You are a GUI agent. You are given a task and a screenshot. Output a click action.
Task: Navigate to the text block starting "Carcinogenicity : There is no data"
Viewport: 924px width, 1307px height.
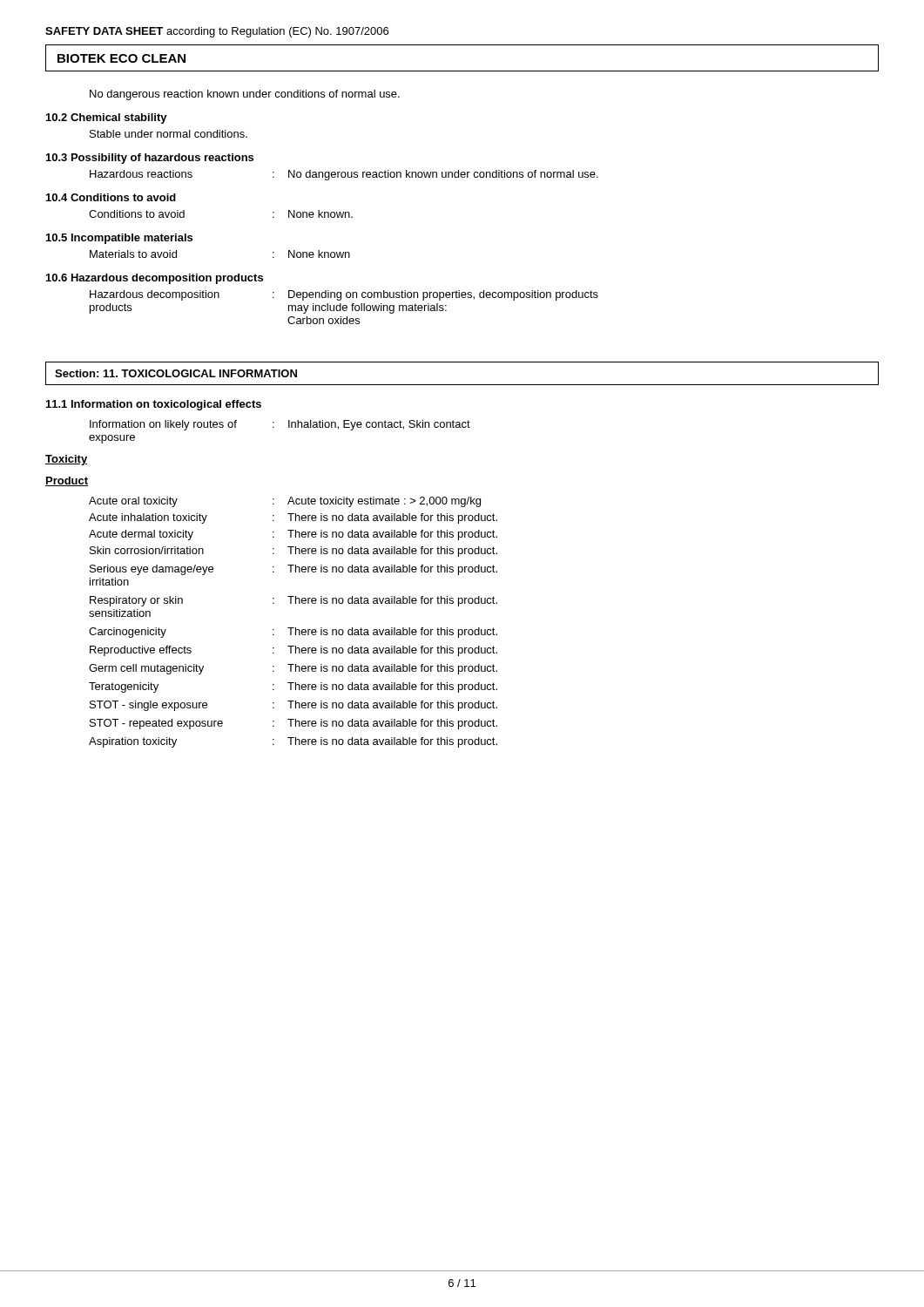[x=484, y=631]
